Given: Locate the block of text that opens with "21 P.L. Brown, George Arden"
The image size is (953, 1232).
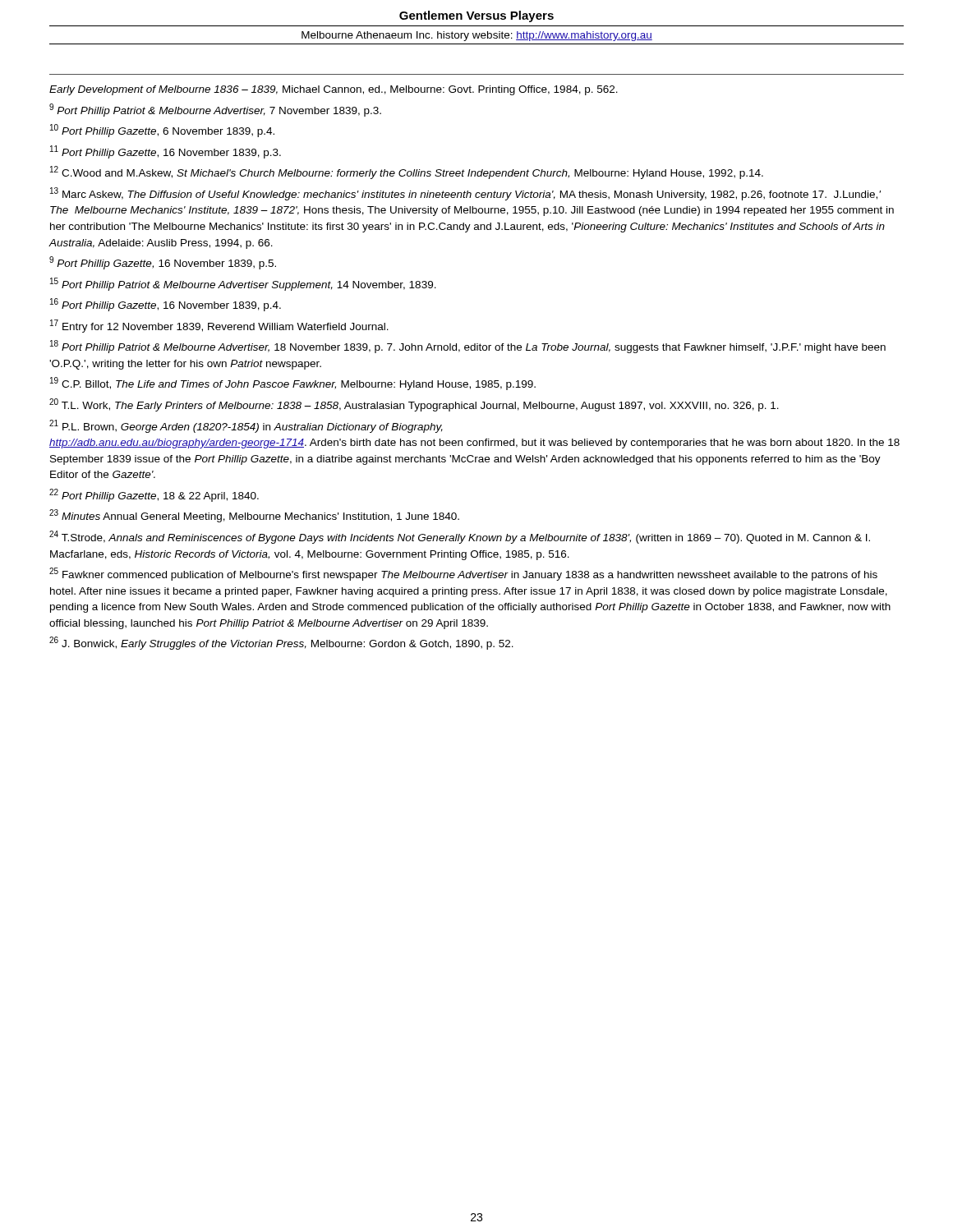Looking at the screenshot, I should [x=475, y=450].
